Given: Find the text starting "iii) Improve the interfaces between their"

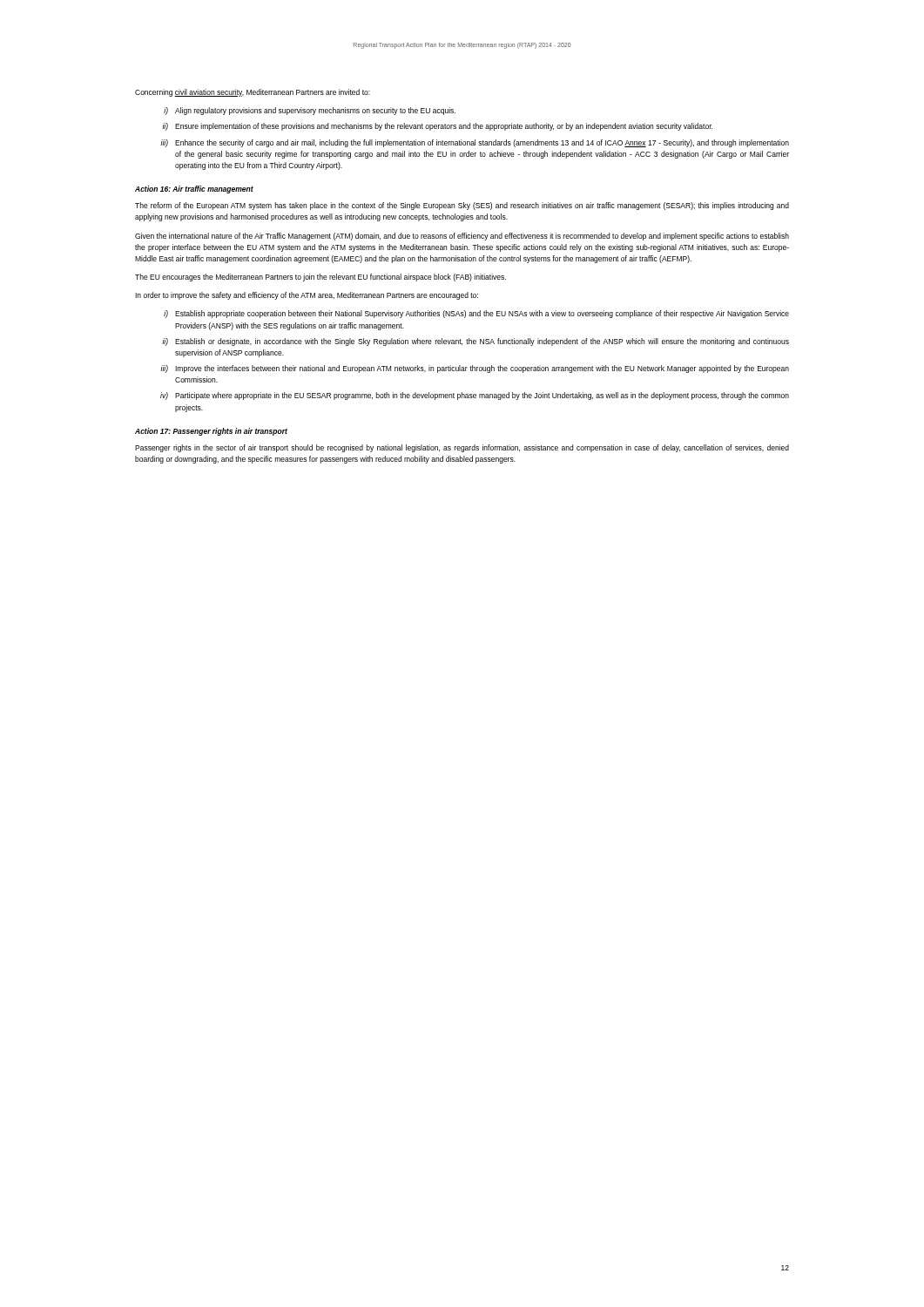Looking at the screenshot, I should point(462,375).
